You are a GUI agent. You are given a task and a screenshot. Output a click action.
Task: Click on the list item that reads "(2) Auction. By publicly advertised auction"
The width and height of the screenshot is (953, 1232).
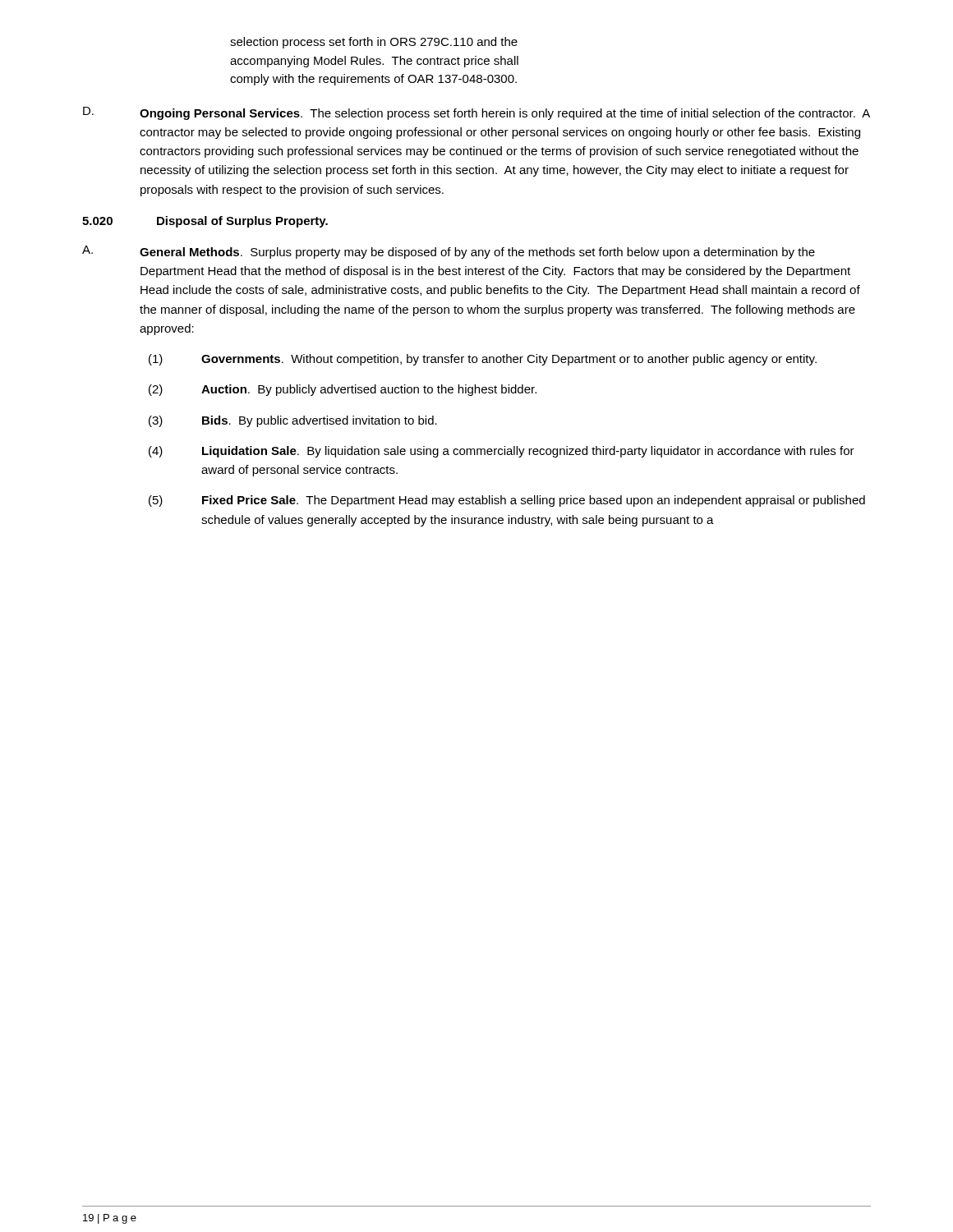(x=505, y=389)
